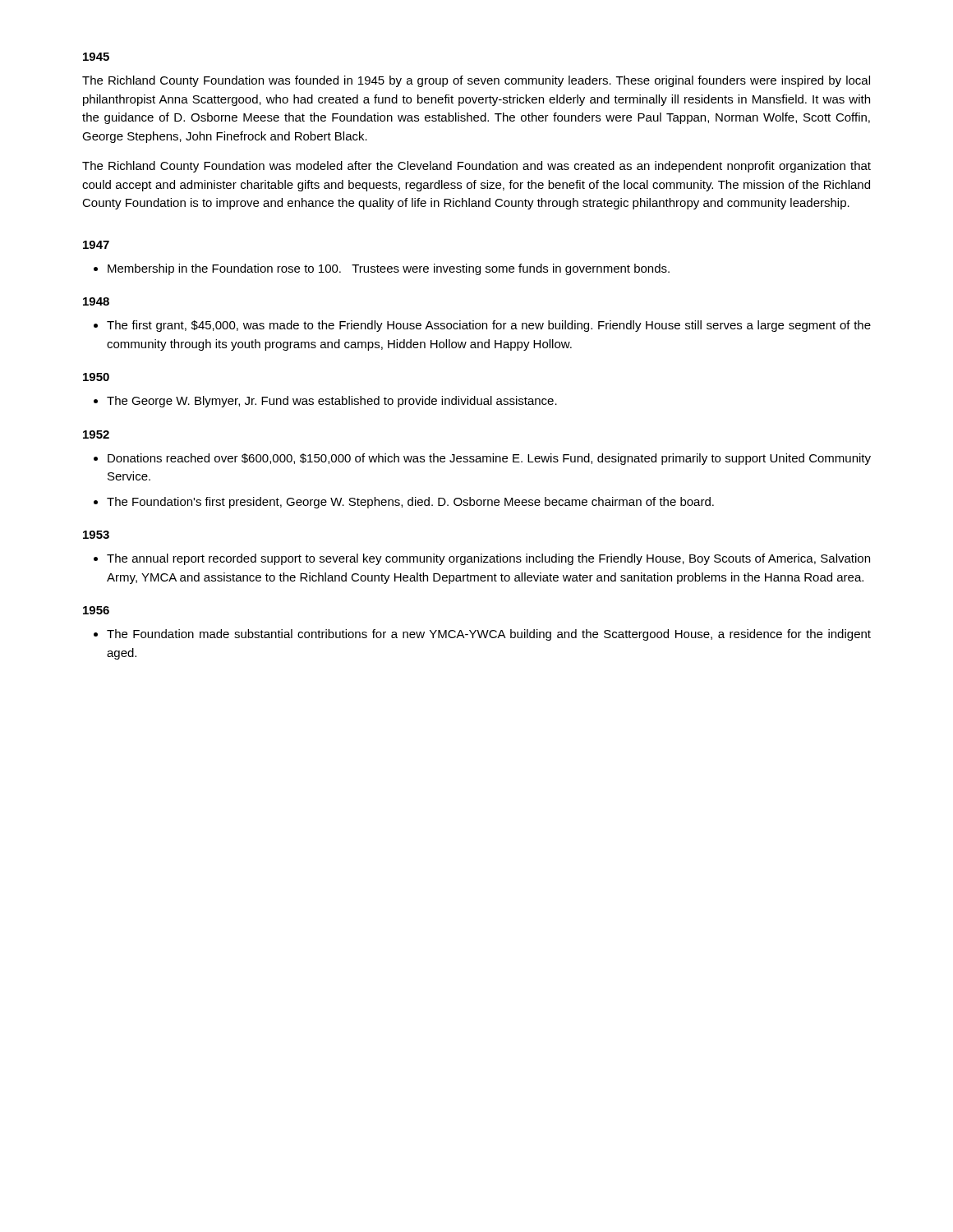Image resolution: width=953 pixels, height=1232 pixels.
Task: Navigate to the element starting "The annual report recorded support to several"
Action: pos(476,568)
